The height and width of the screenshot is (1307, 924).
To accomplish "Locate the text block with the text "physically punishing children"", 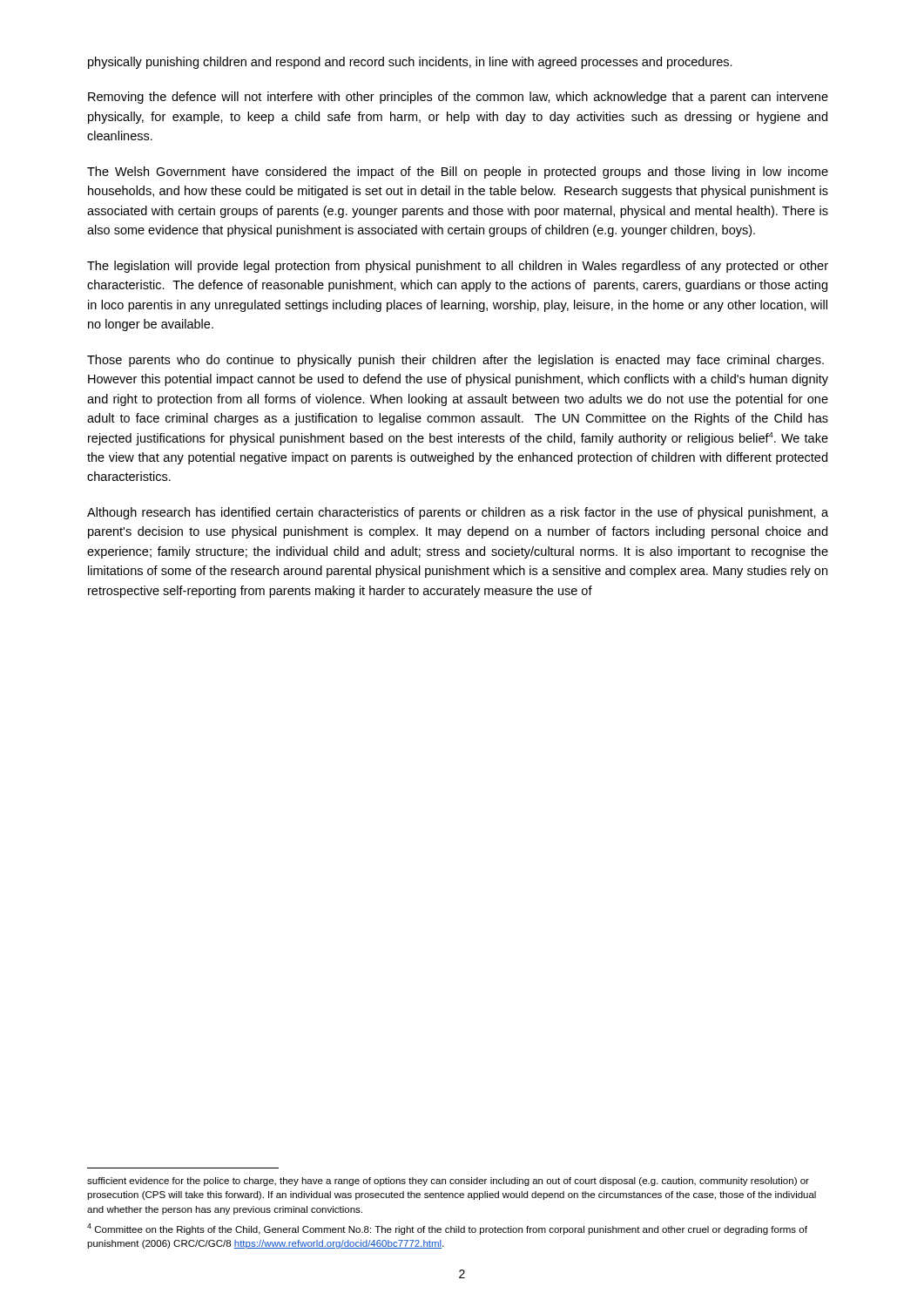I will (x=410, y=62).
